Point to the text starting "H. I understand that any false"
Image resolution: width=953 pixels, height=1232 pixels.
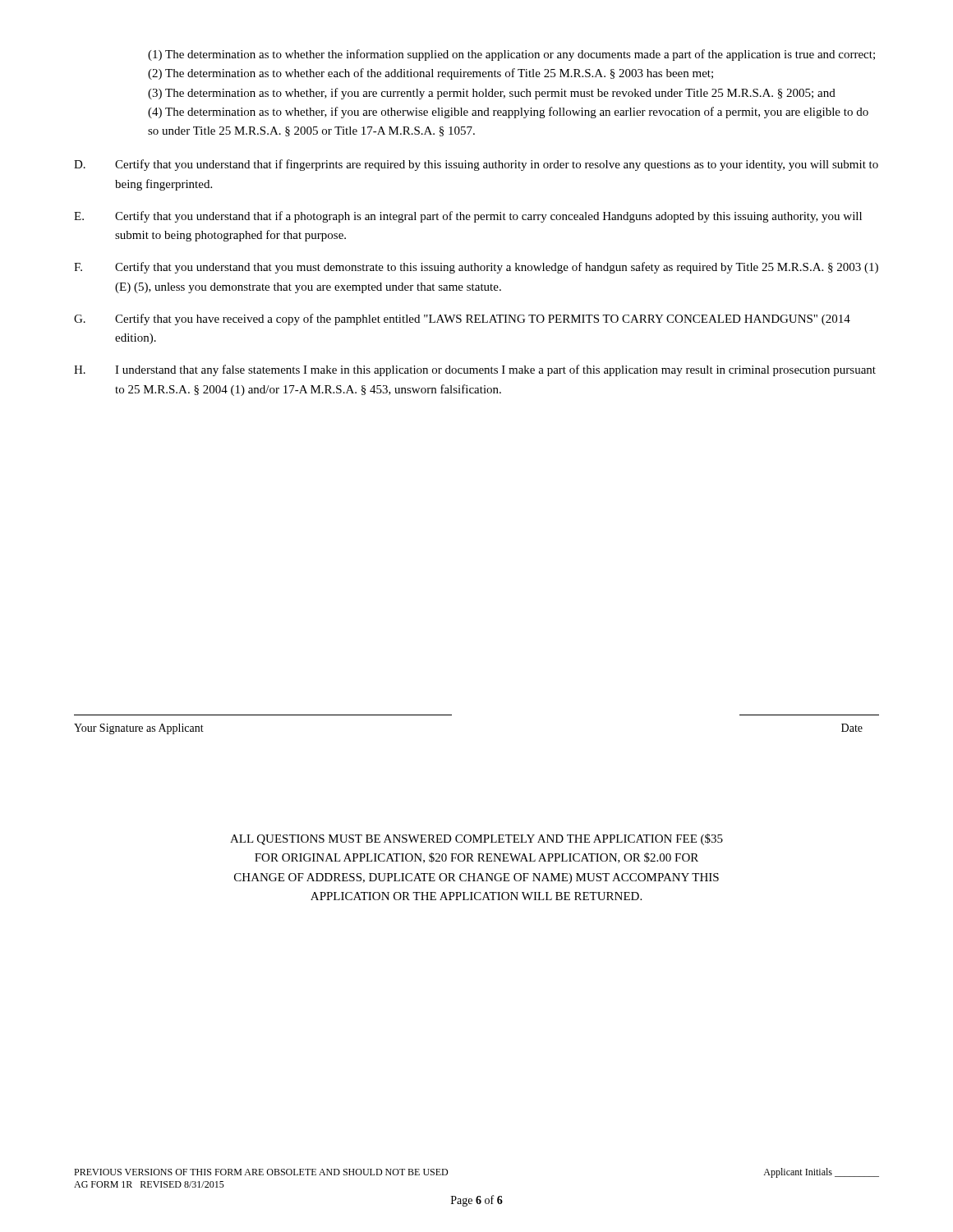(476, 380)
